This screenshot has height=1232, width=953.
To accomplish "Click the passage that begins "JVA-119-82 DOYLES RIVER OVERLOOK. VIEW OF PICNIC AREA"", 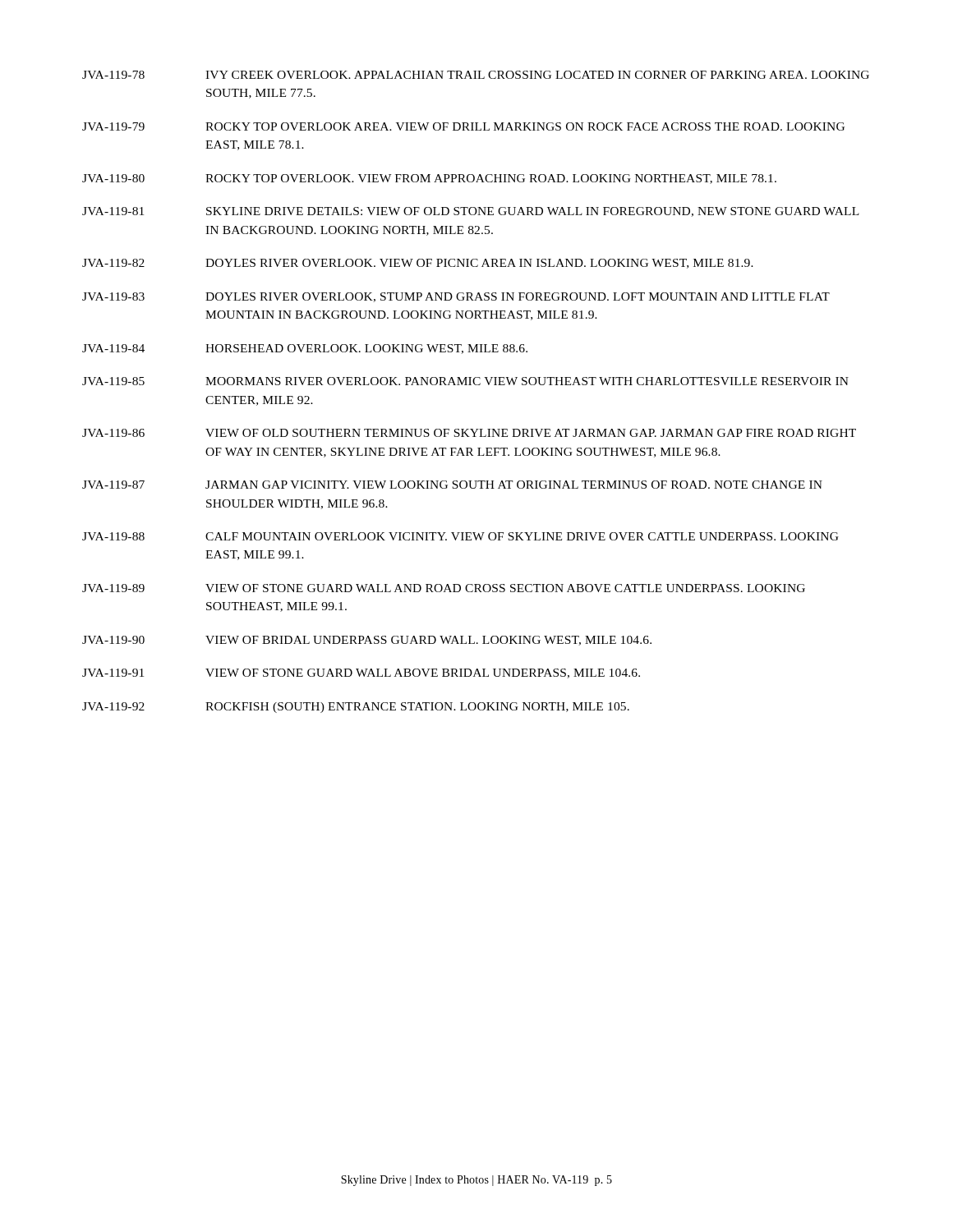I will pos(476,263).
